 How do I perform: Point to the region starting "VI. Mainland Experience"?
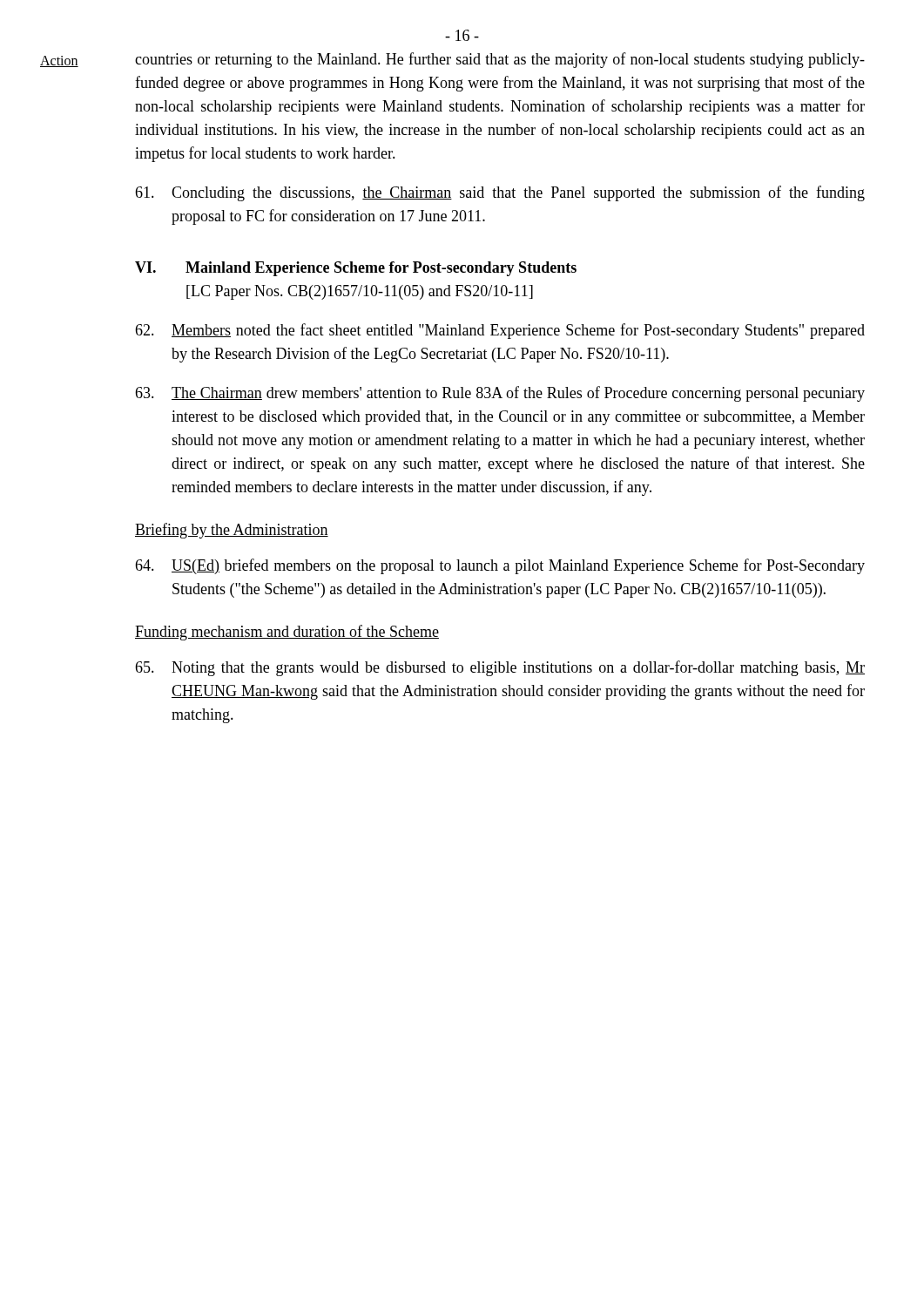(x=500, y=280)
